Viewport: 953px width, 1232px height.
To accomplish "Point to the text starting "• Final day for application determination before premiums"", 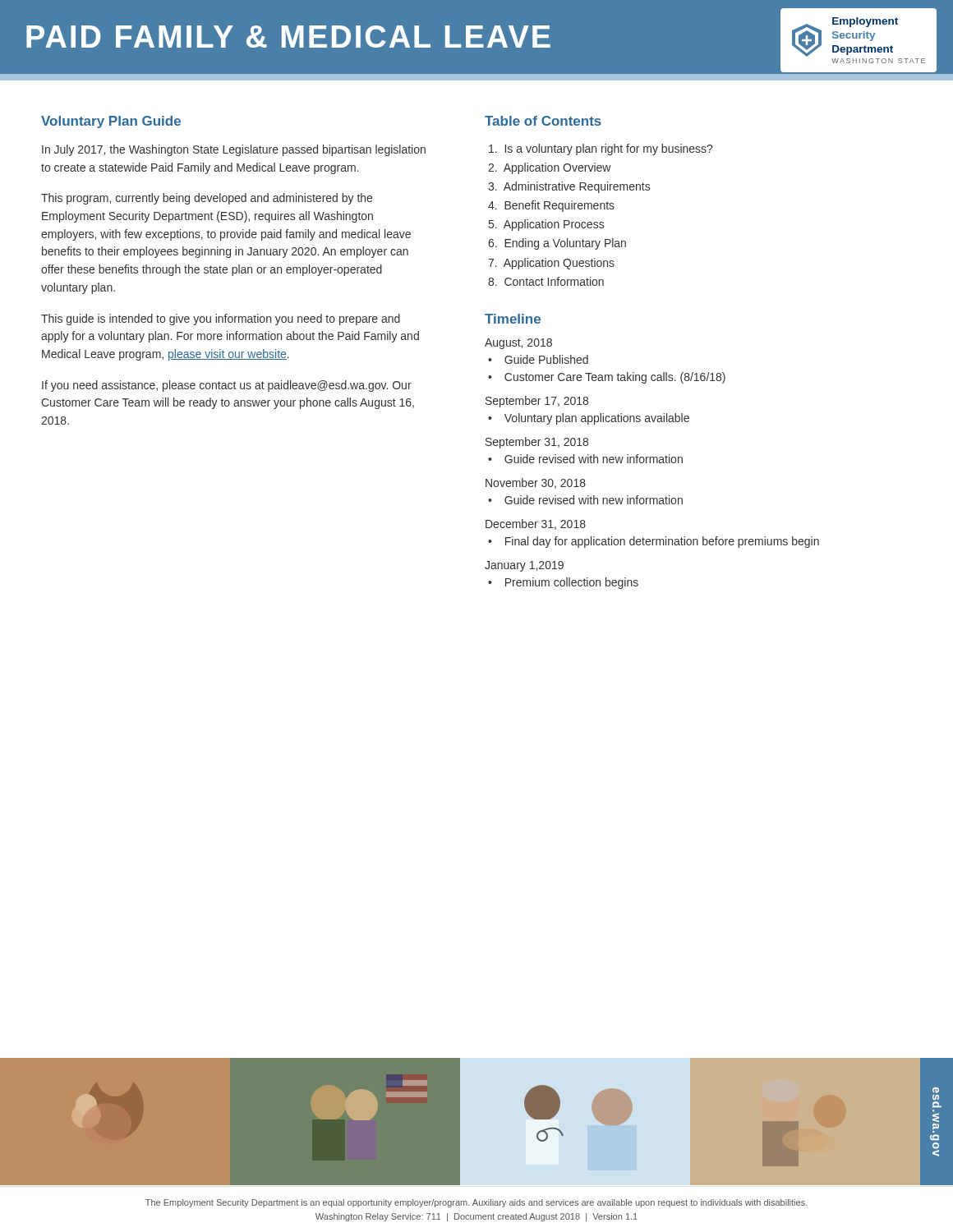I will coord(654,541).
